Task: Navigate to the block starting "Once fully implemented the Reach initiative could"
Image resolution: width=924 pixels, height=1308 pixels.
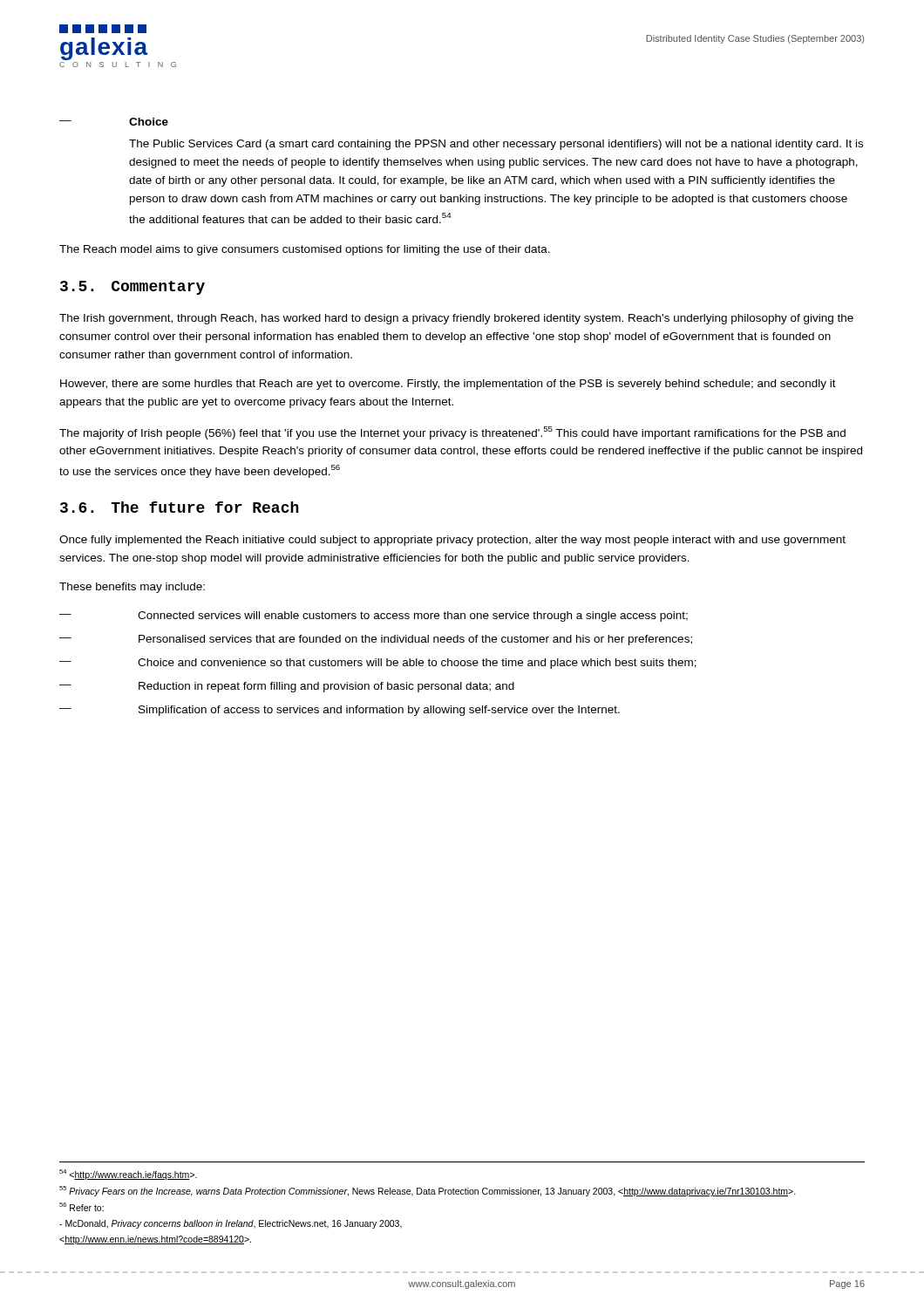Action: click(x=462, y=564)
